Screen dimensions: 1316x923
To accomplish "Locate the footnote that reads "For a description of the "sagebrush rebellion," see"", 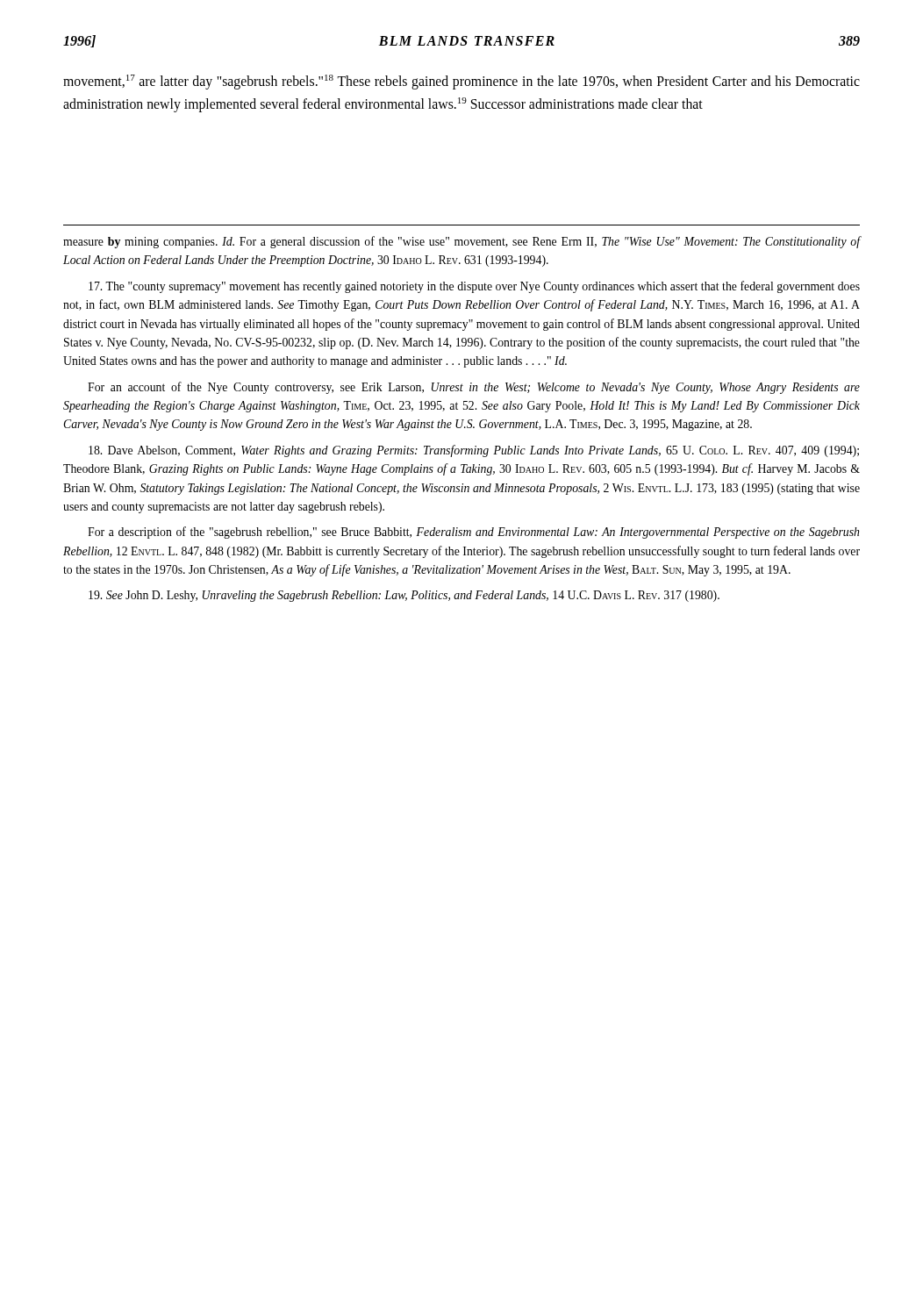I will tap(462, 551).
